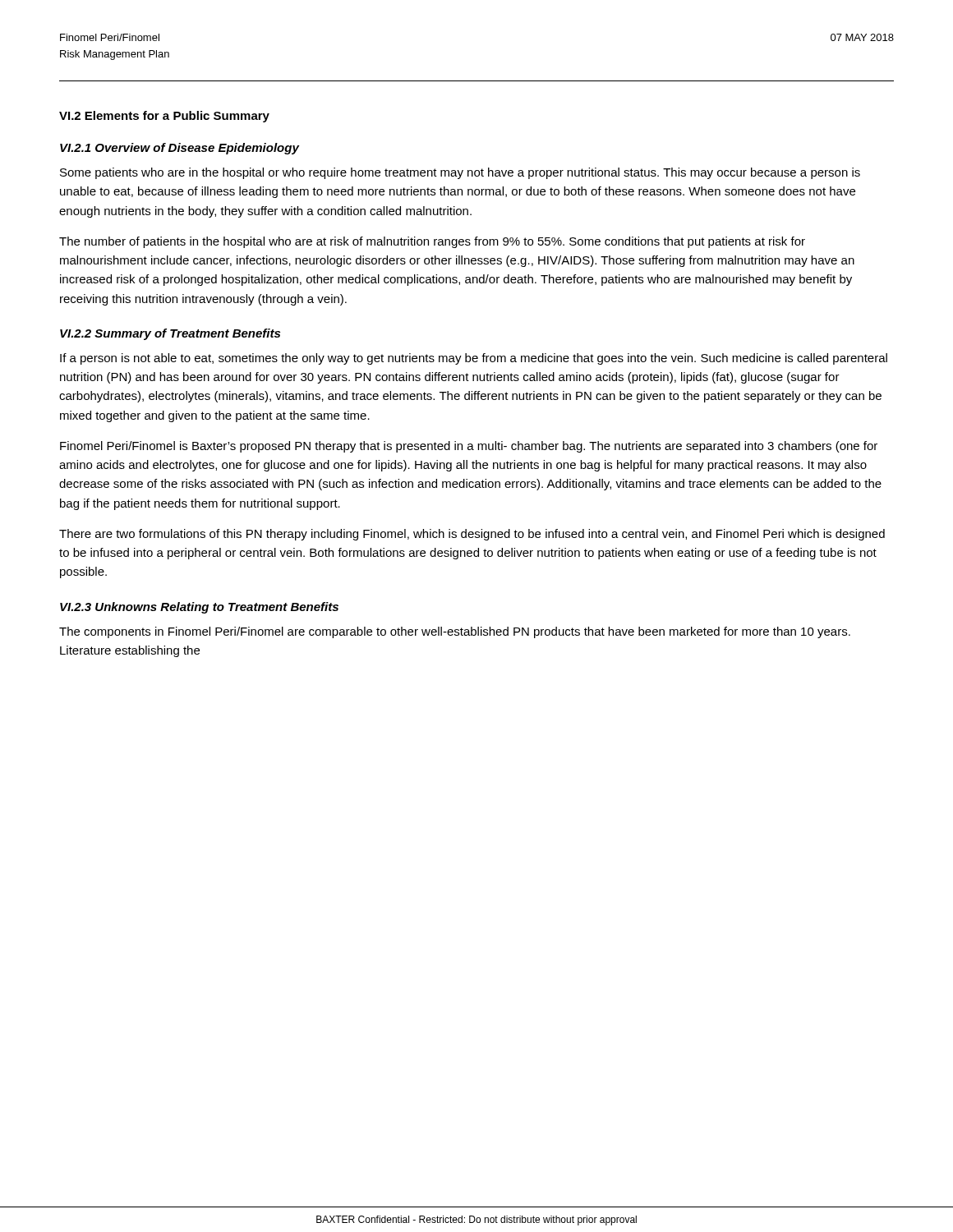This screenshot has width=953, height=1232.
Task: Locate the region starting "VI.2.3 Unknowns Relating to Treatment Benefits"
Action: pos(199,606)
